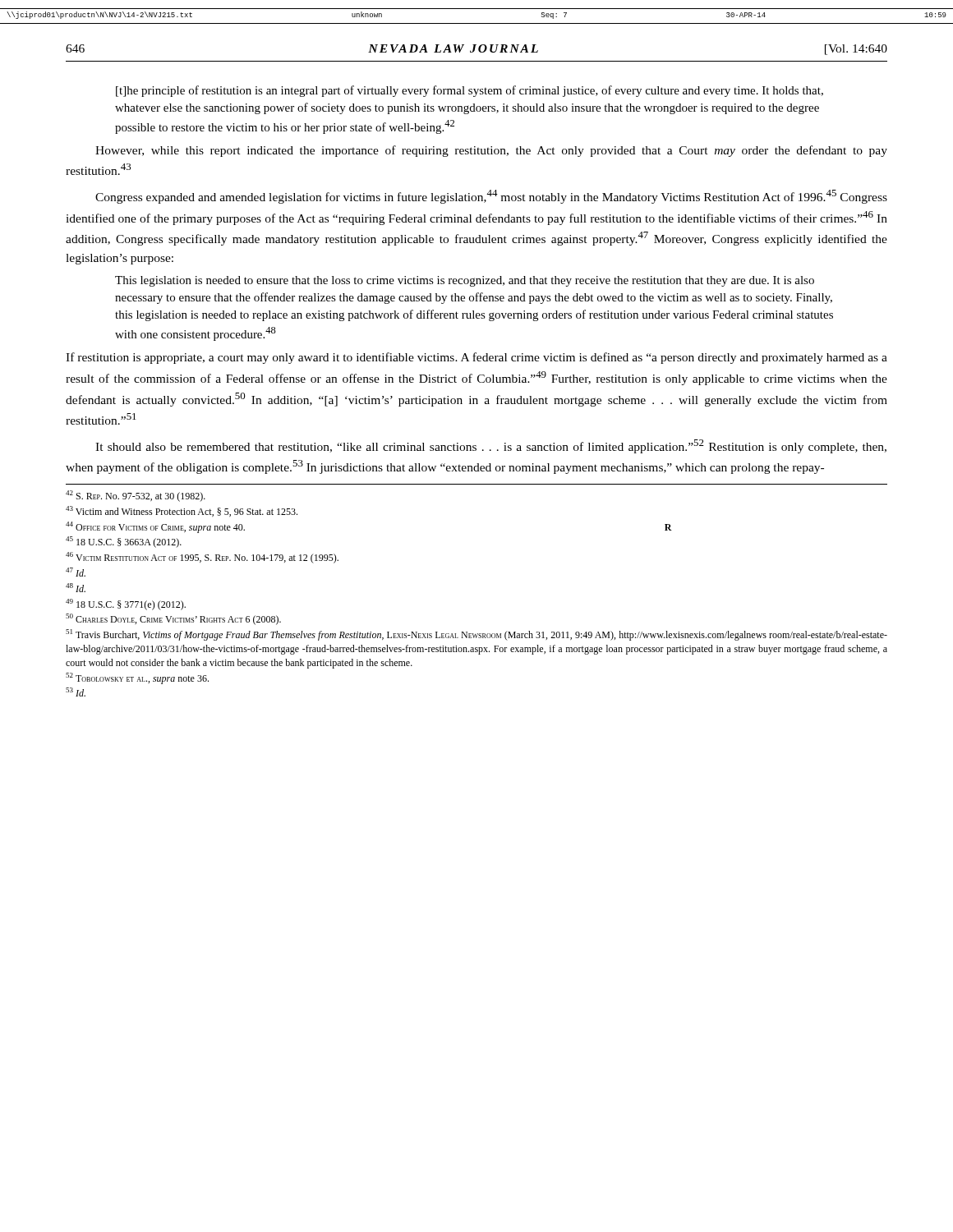This screenshot has height=1232, width=953.
Task: Click the passage that begins "[t]he principle of restitution is an integral part"
Action: [469, 109]
